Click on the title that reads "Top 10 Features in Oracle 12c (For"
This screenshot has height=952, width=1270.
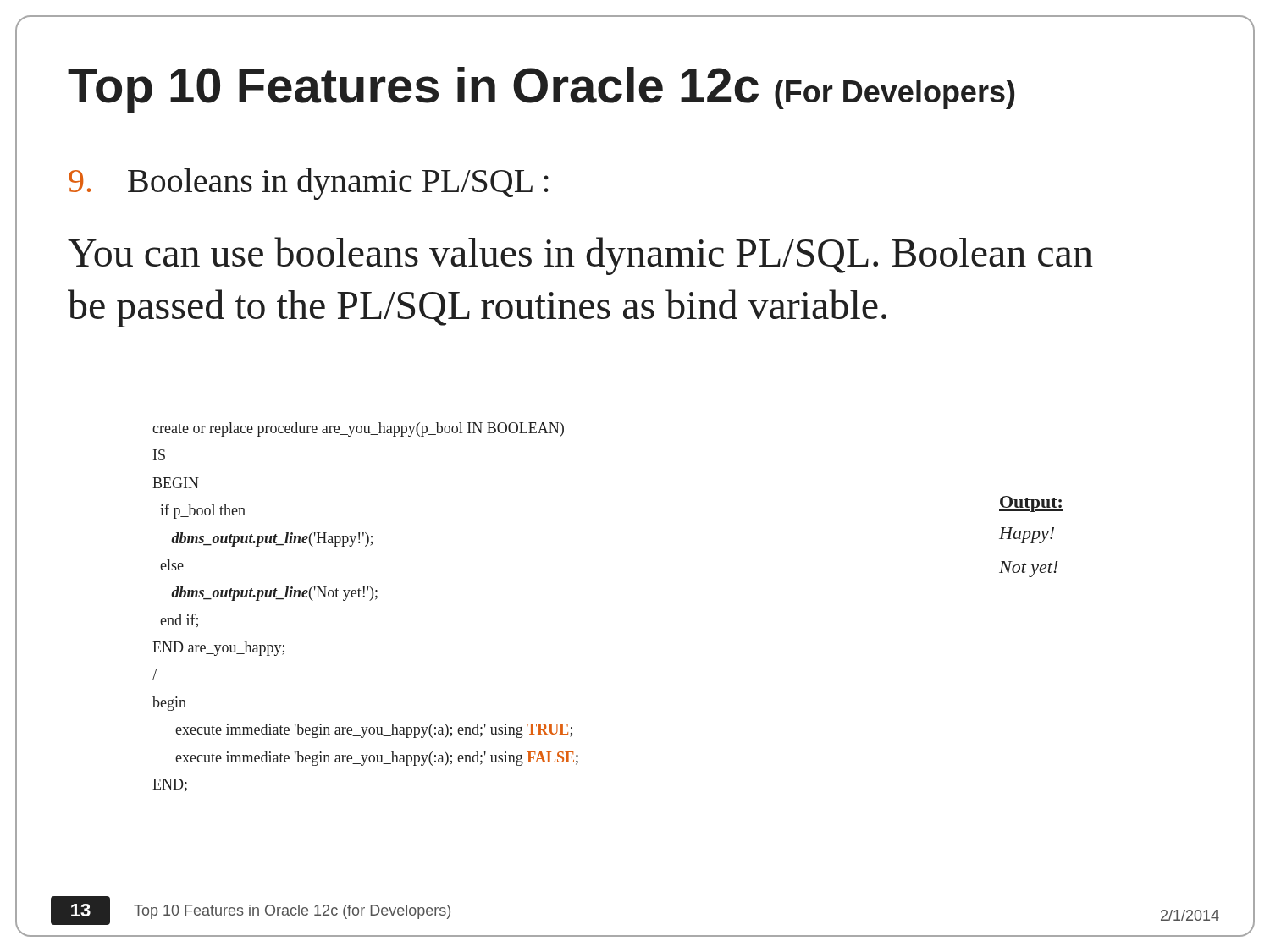(x=542, y=85)
